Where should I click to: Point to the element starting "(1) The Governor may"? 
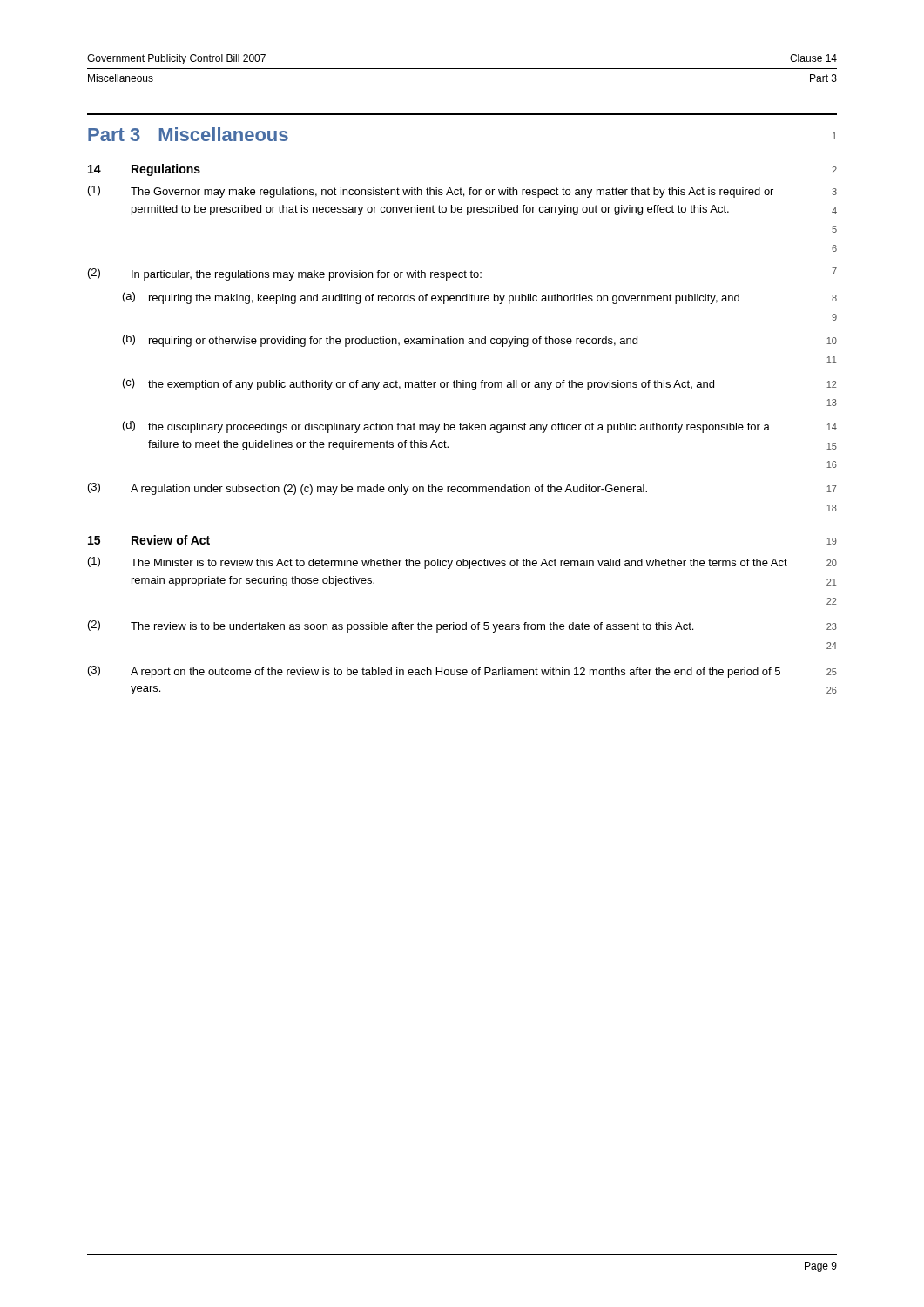tap(462, 221)
